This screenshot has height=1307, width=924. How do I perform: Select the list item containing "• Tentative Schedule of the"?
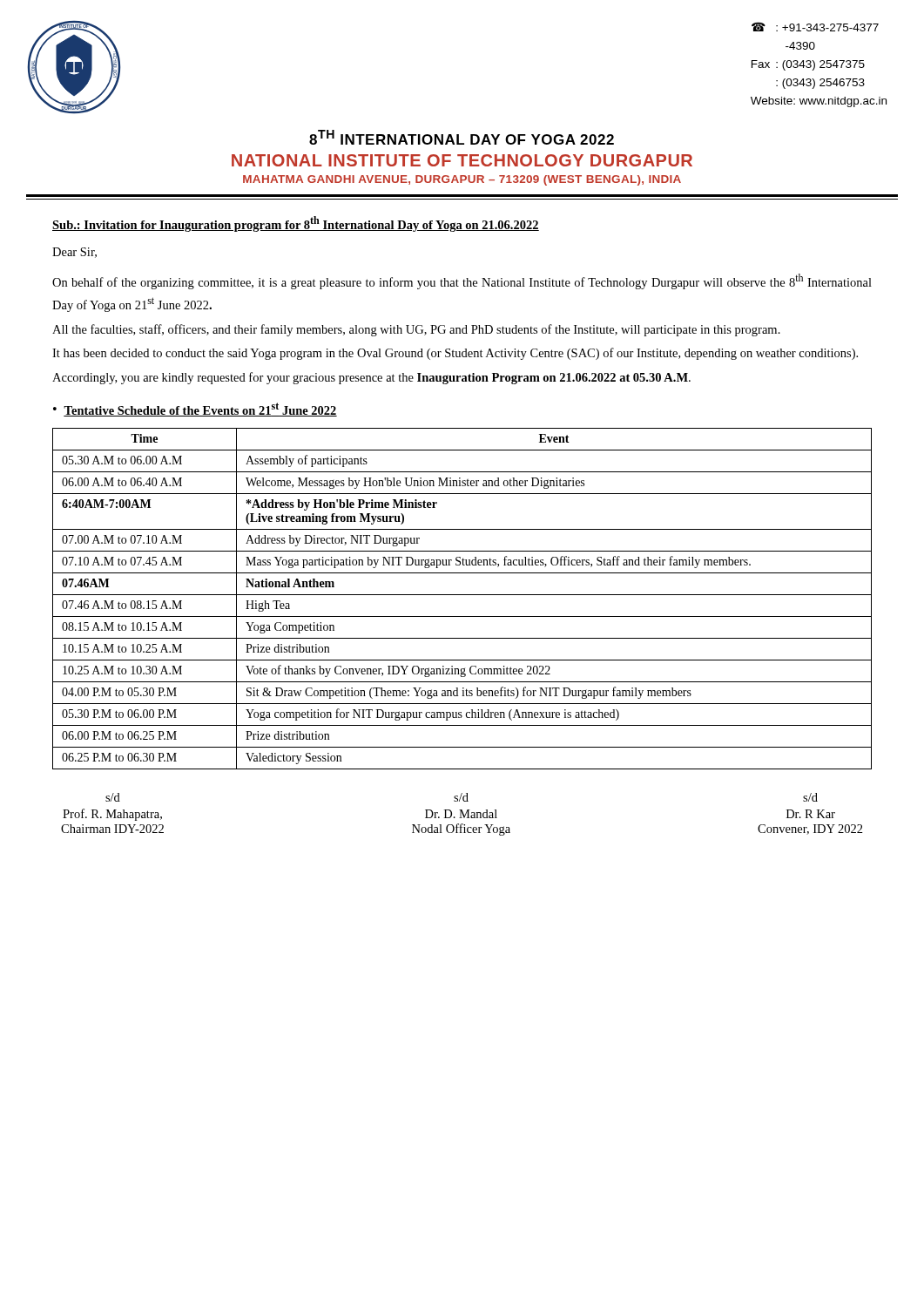click(195, 410)
